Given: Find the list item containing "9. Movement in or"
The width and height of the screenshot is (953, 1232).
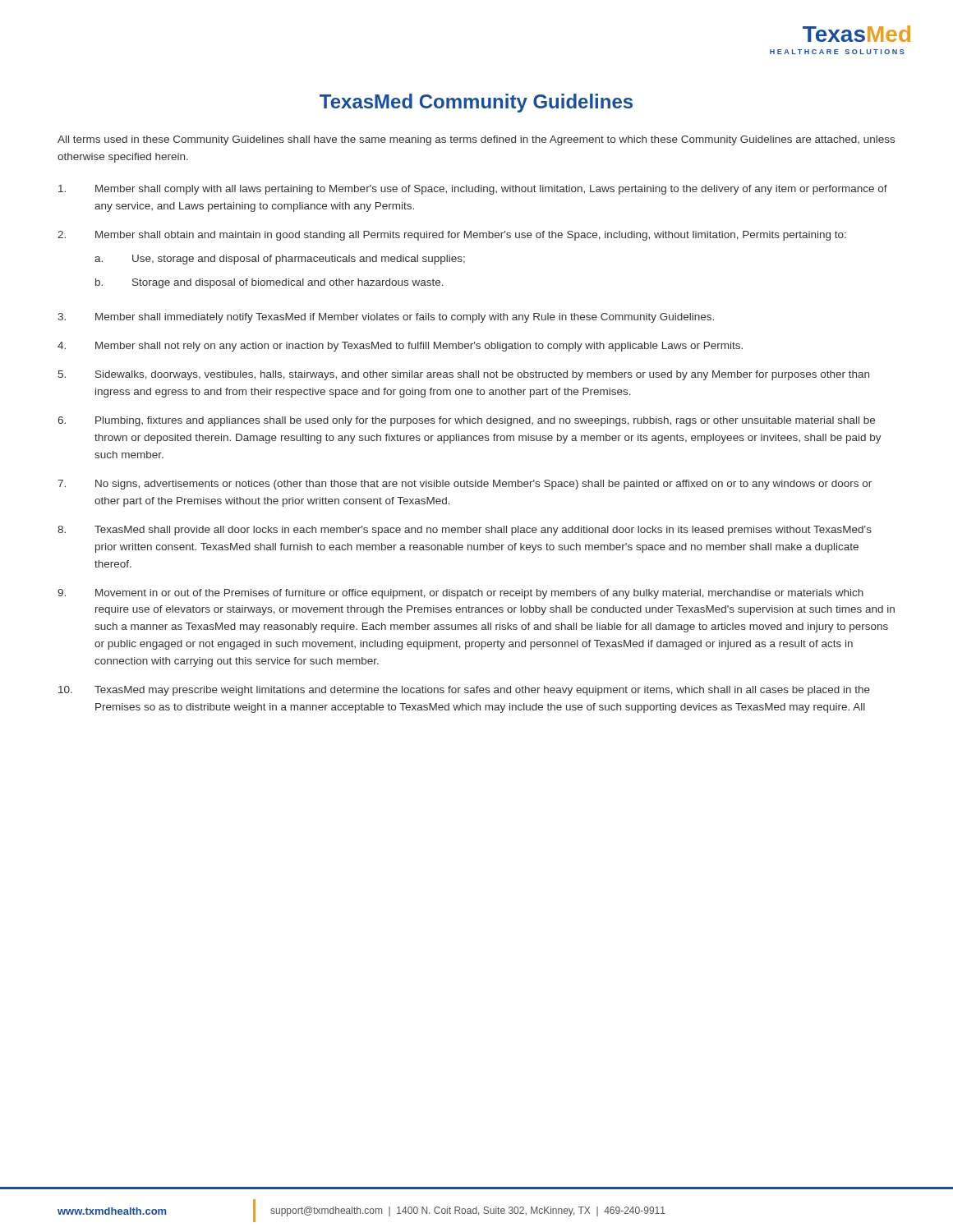Looking at the screenshot, I should pyautogui.click(x=476, y=627).
